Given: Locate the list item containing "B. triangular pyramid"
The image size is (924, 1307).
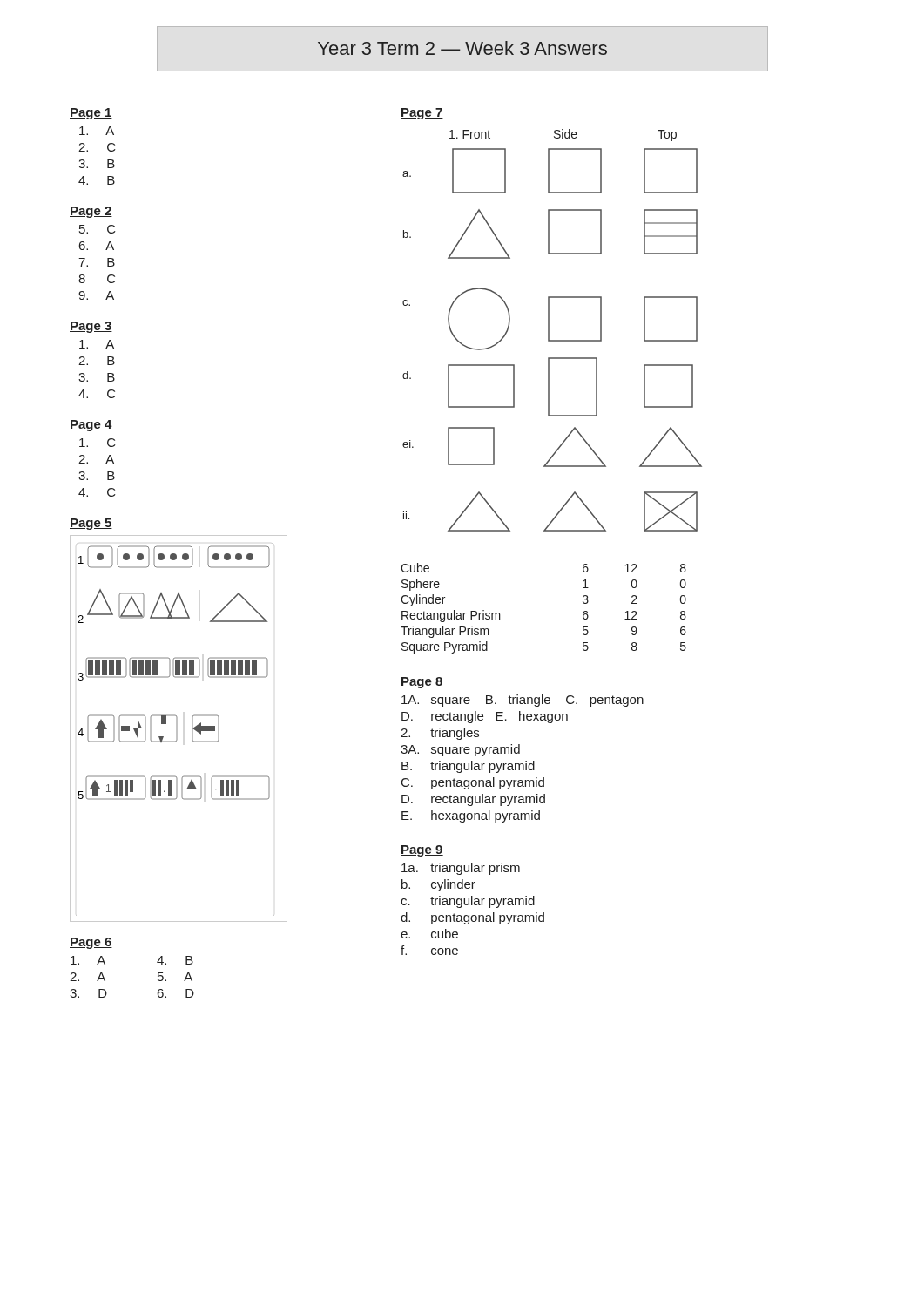Looking at the screenshot, I should click(468, 765).
